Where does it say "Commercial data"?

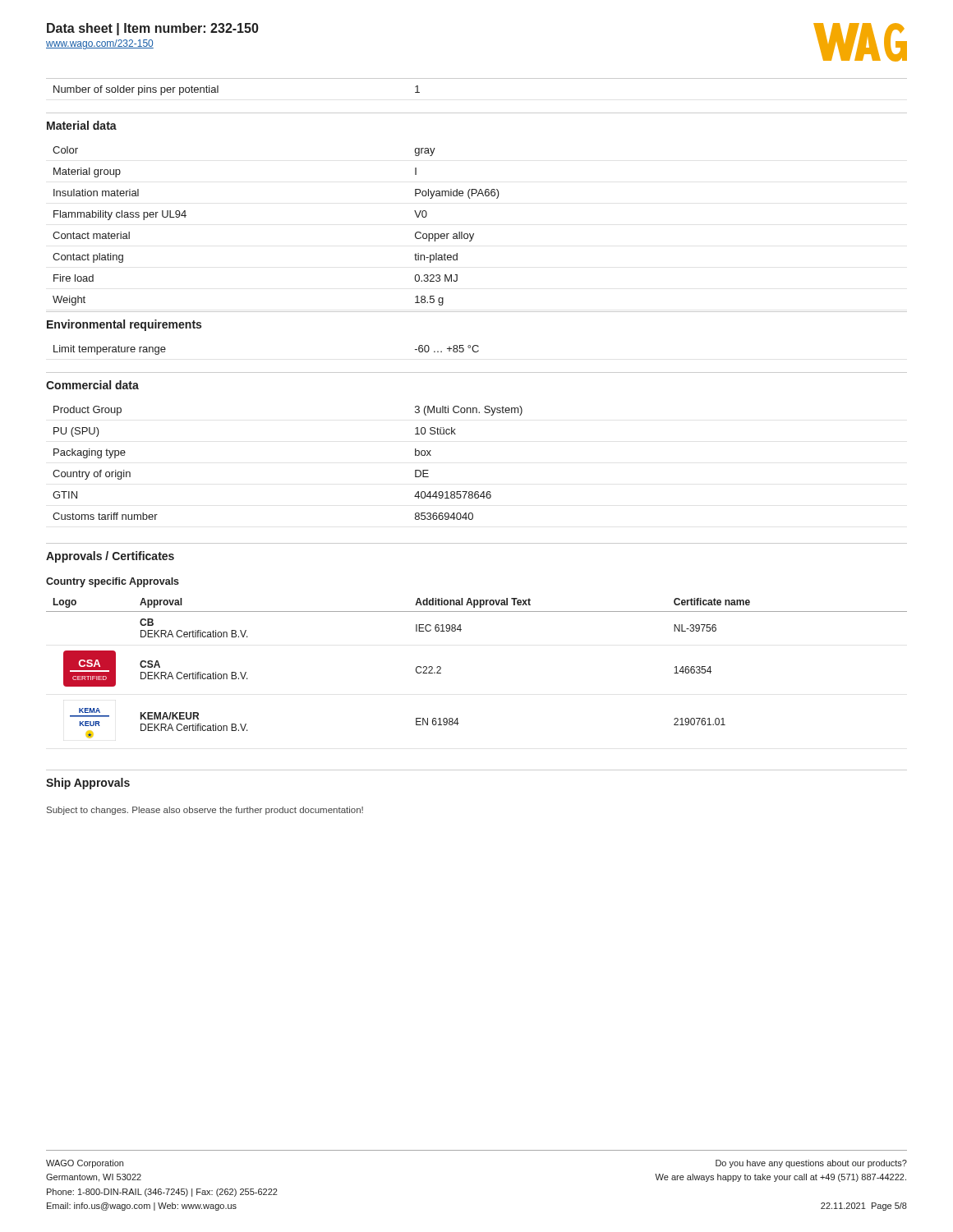coord(92,385)
